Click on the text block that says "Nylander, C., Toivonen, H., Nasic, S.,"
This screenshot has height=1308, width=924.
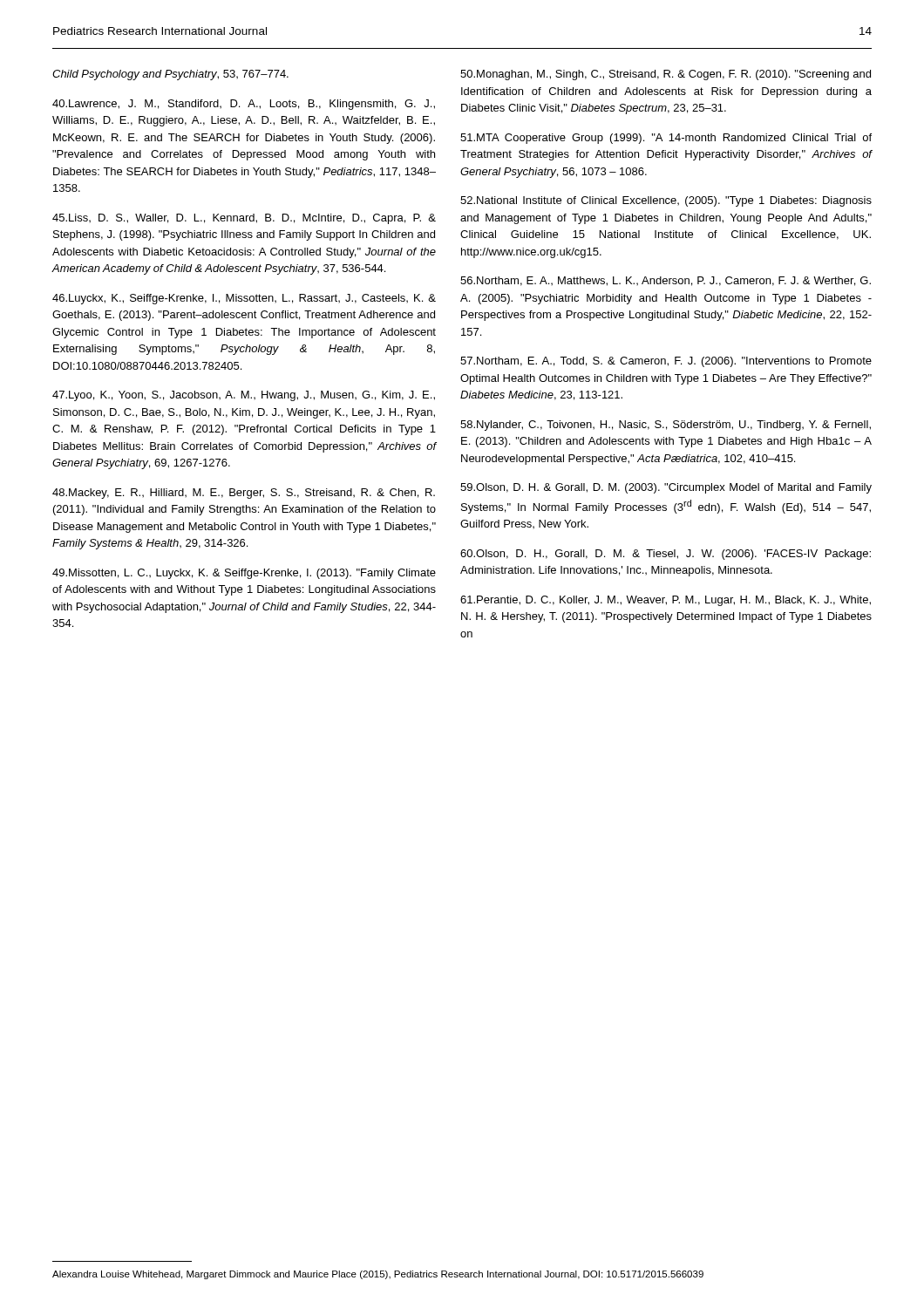[666, 441]
